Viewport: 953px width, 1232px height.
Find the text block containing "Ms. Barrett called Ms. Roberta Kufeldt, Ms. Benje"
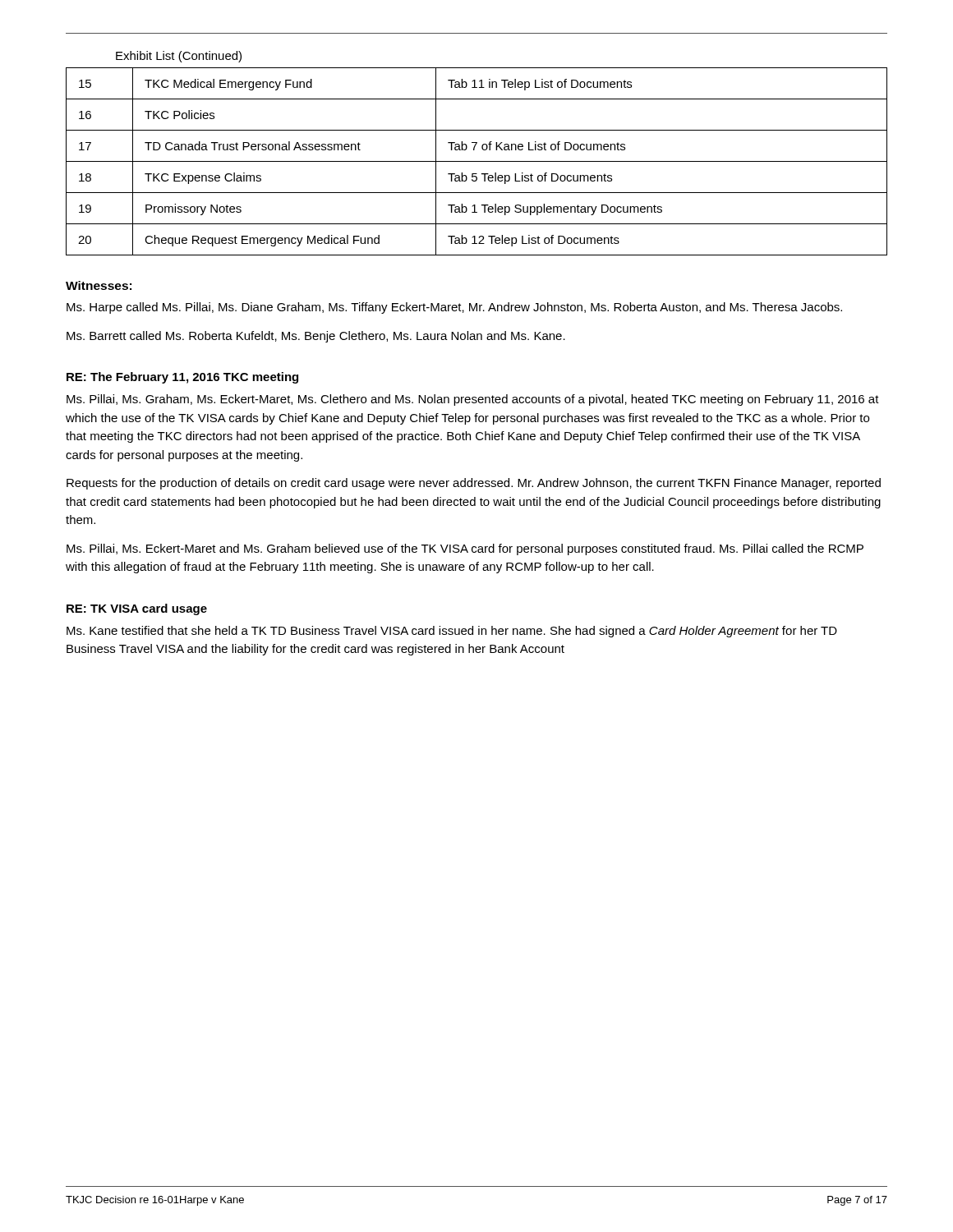pos(316,335)
